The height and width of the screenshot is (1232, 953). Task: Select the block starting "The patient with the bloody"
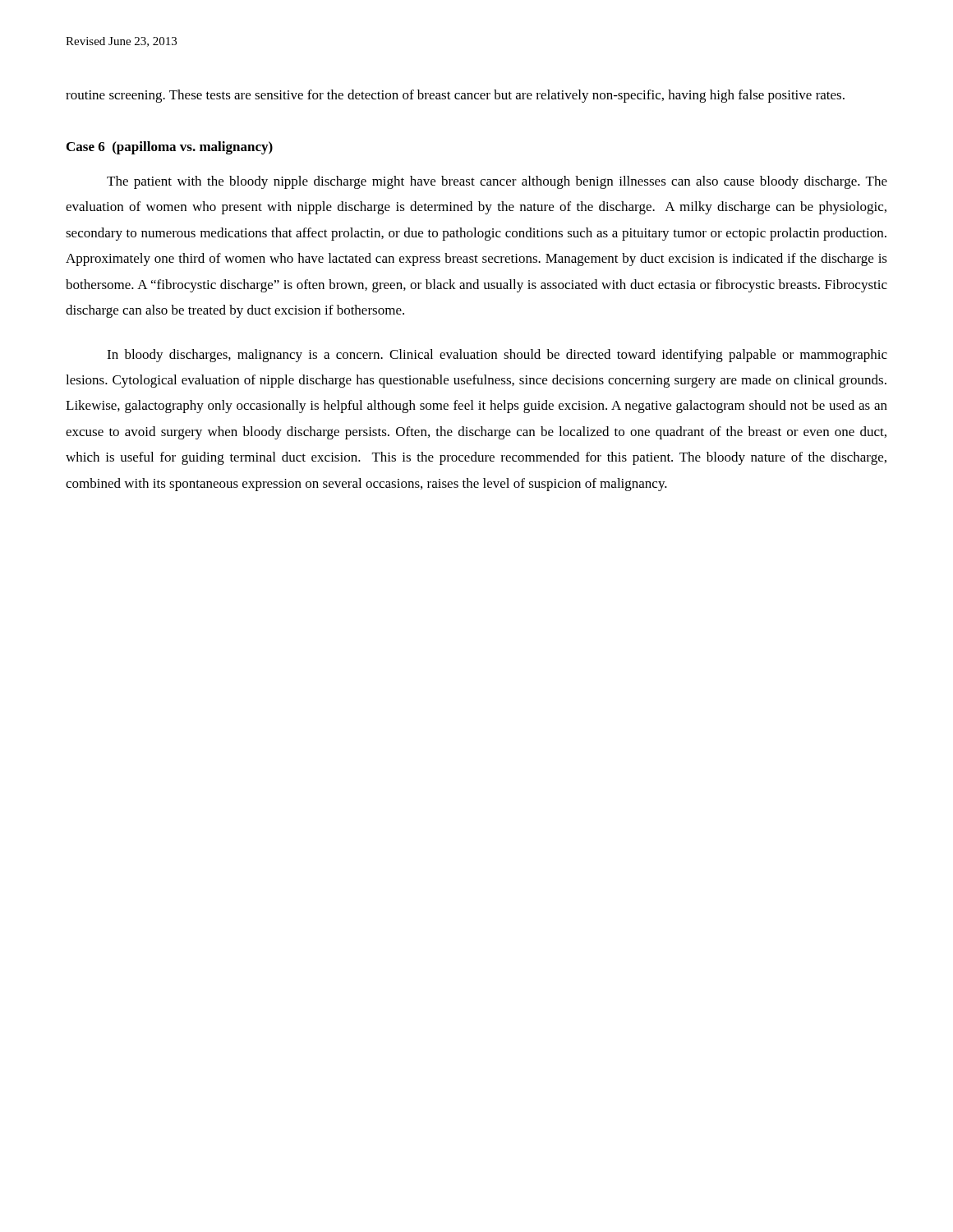coord(476,246)
